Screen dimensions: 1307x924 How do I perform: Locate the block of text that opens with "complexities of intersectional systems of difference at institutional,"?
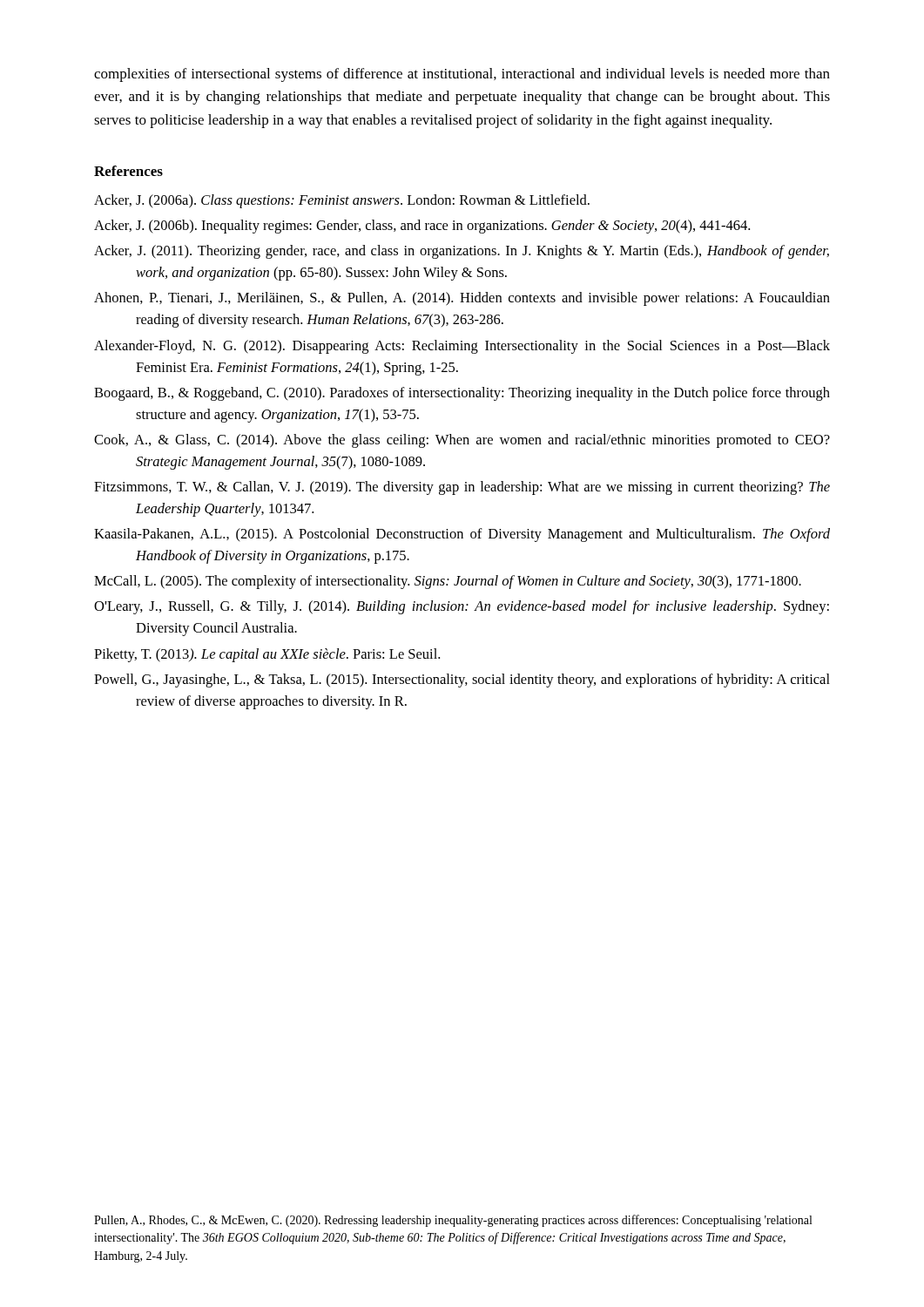click(x=462, y=97)
